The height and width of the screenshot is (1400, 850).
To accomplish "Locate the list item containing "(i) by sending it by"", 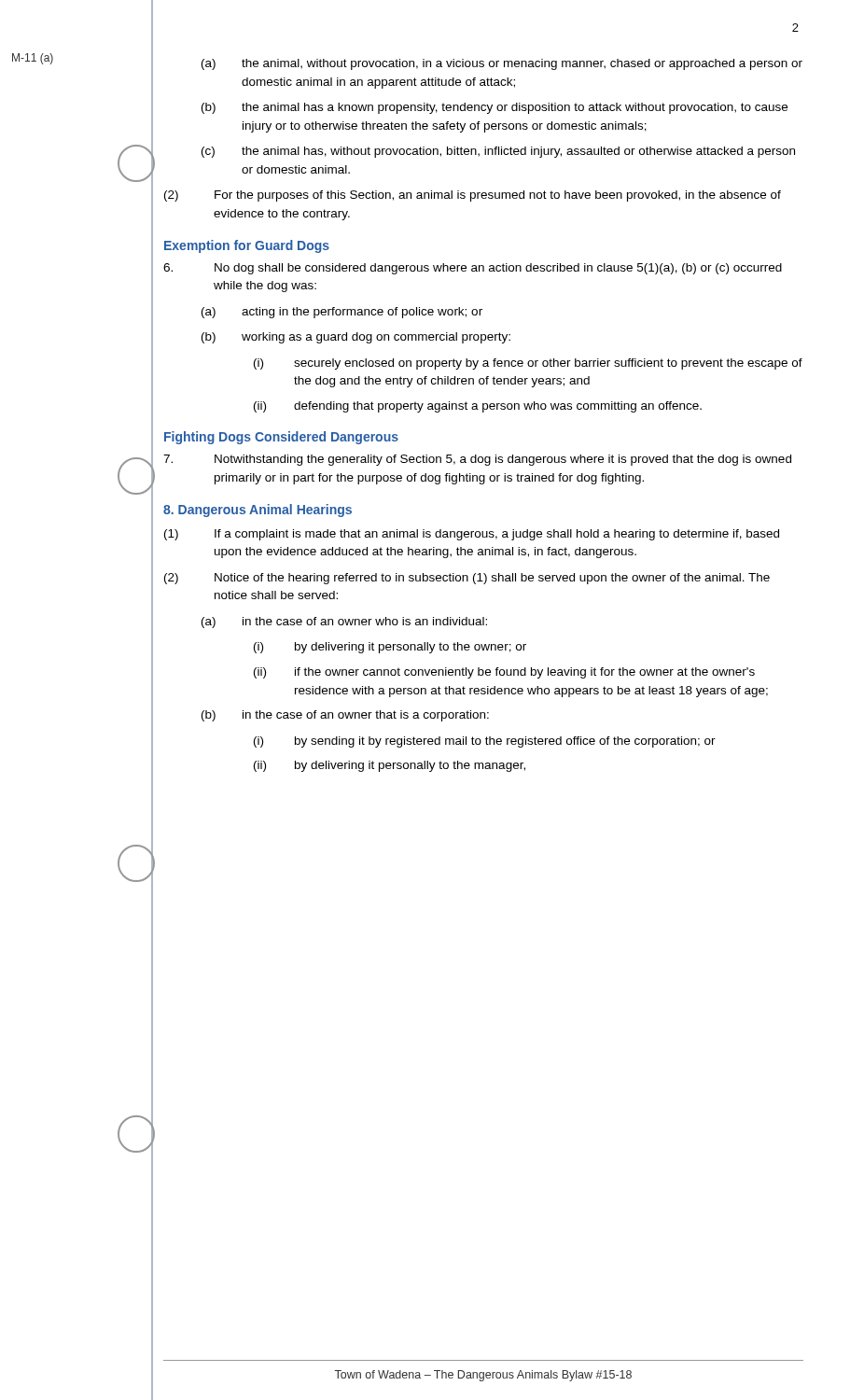I will [528, 741].
